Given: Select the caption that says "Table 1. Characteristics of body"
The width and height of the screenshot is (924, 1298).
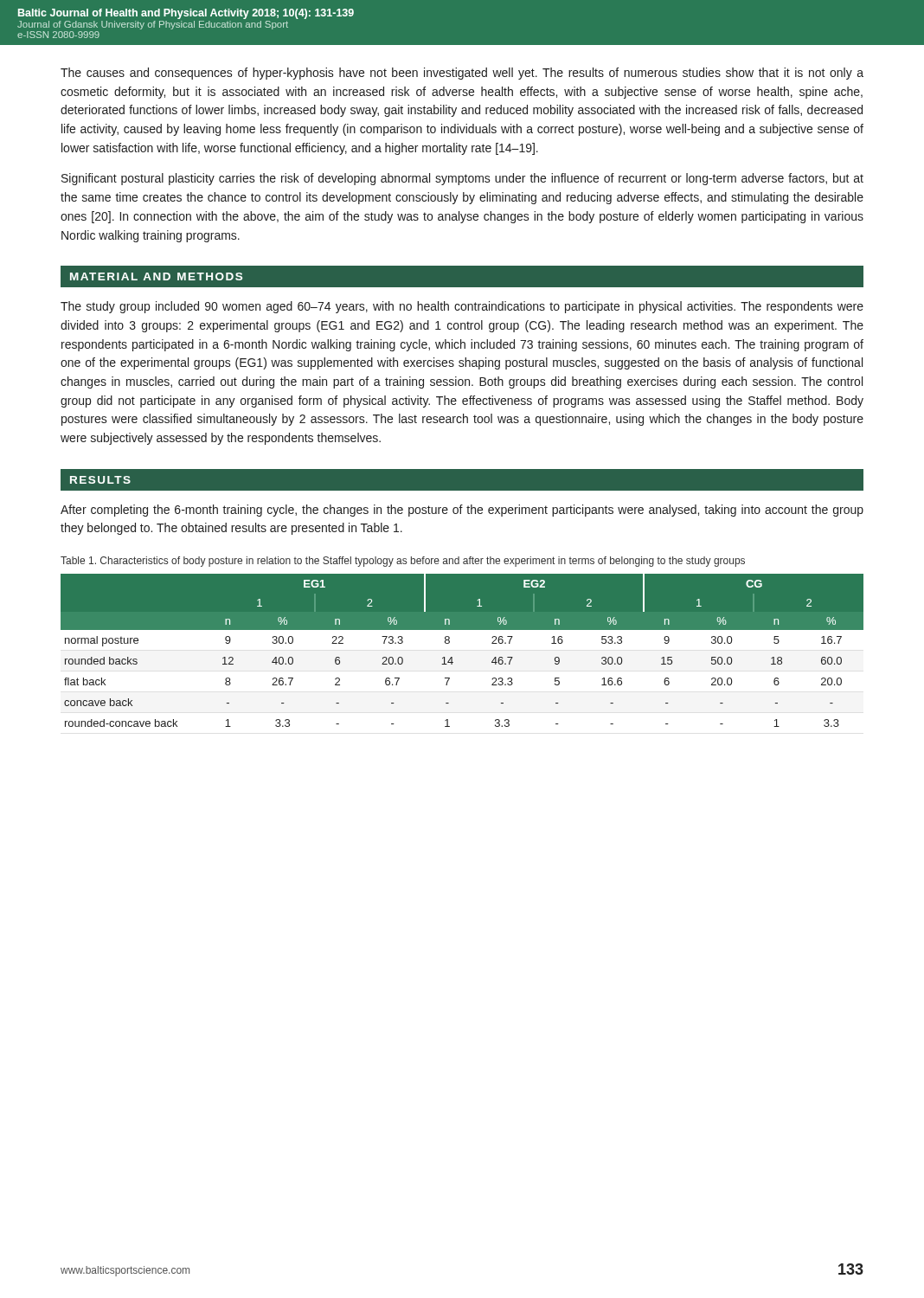Looking at the screenshot, I should (x=403, y=561).
